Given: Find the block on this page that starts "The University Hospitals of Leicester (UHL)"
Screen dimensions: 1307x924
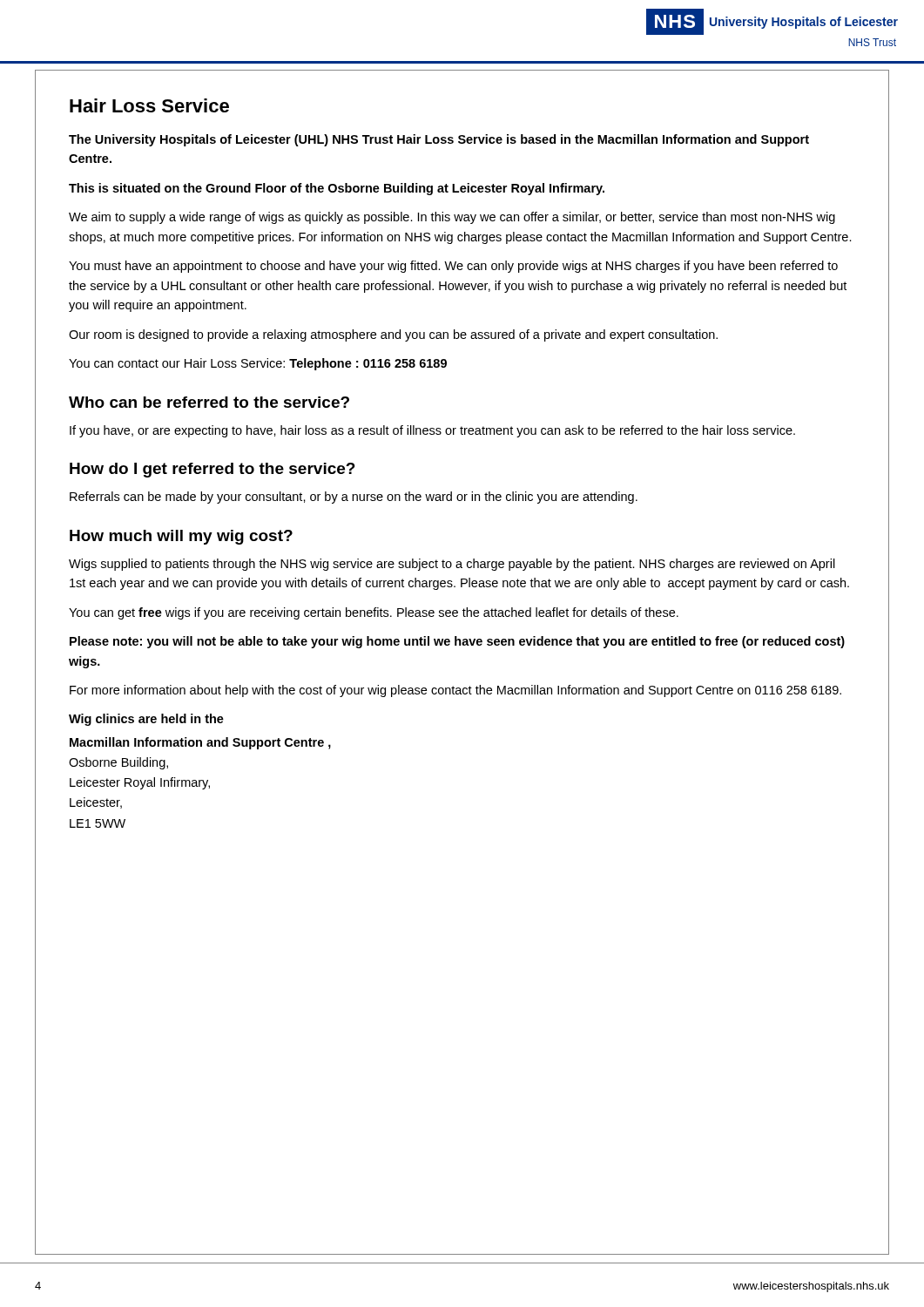Looking at the screenshot, I should (439, 149).
